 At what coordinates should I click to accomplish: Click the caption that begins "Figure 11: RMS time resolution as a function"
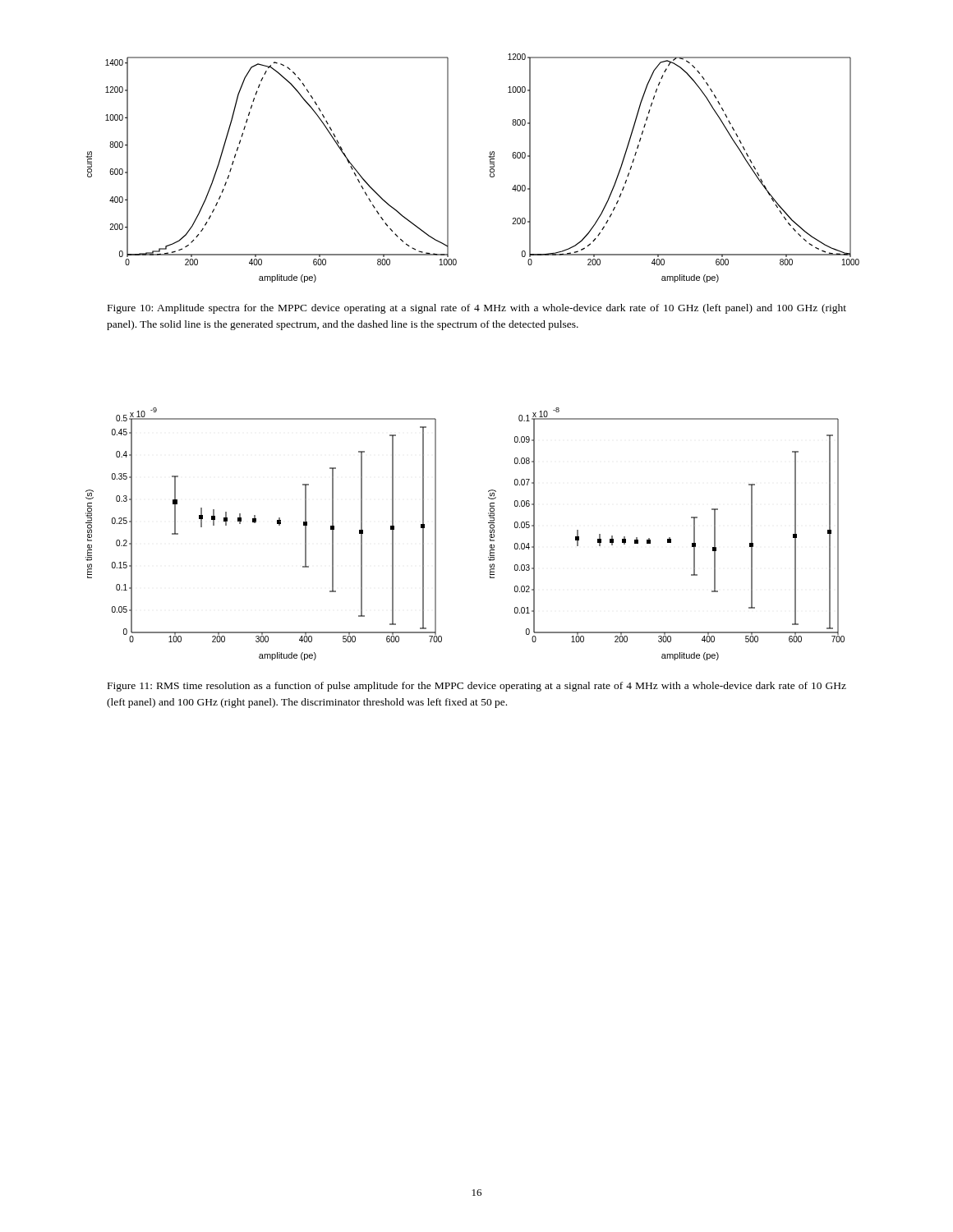click(476, 694)
